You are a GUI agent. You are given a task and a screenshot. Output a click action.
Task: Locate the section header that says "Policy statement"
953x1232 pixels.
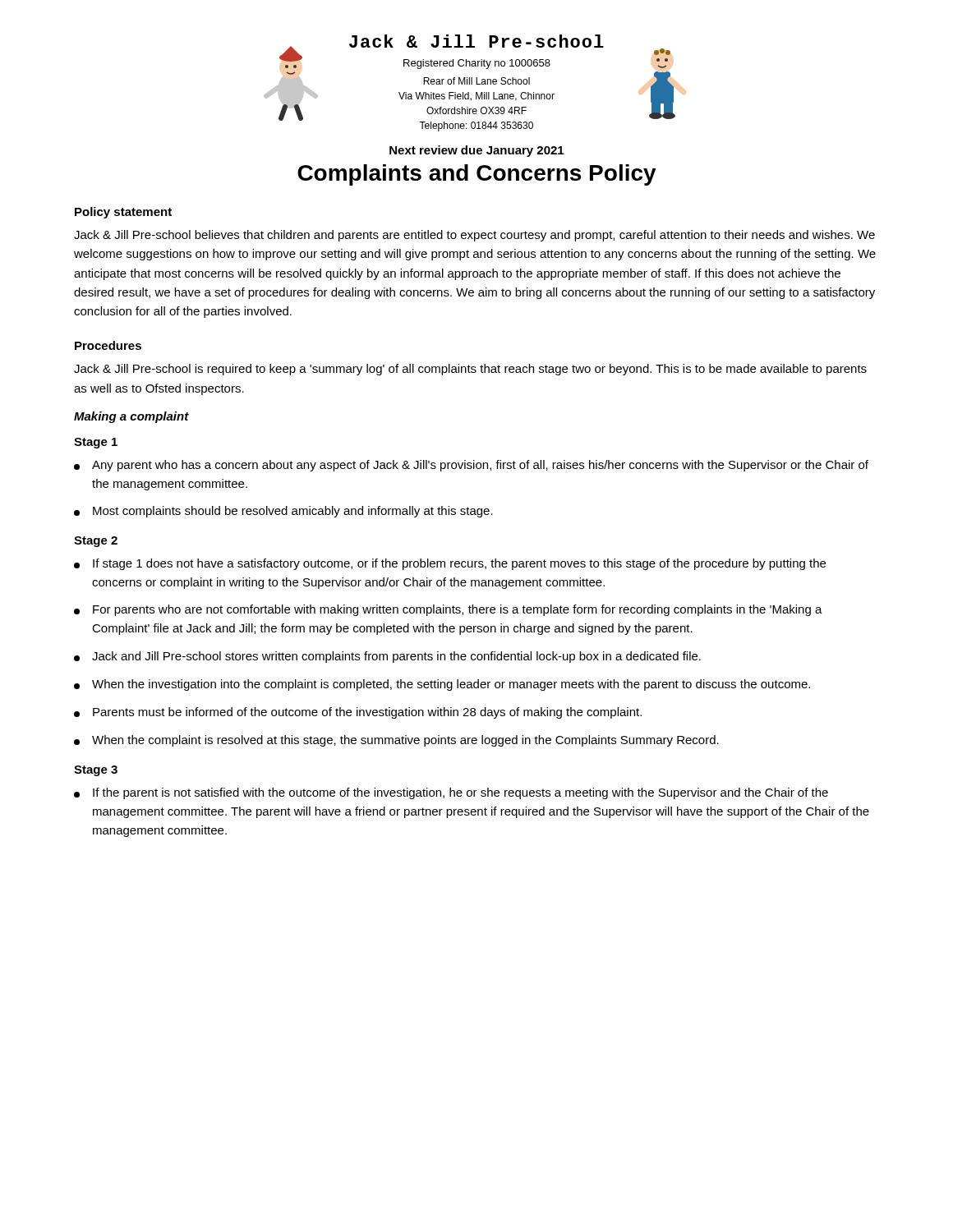tap(123, 211)
